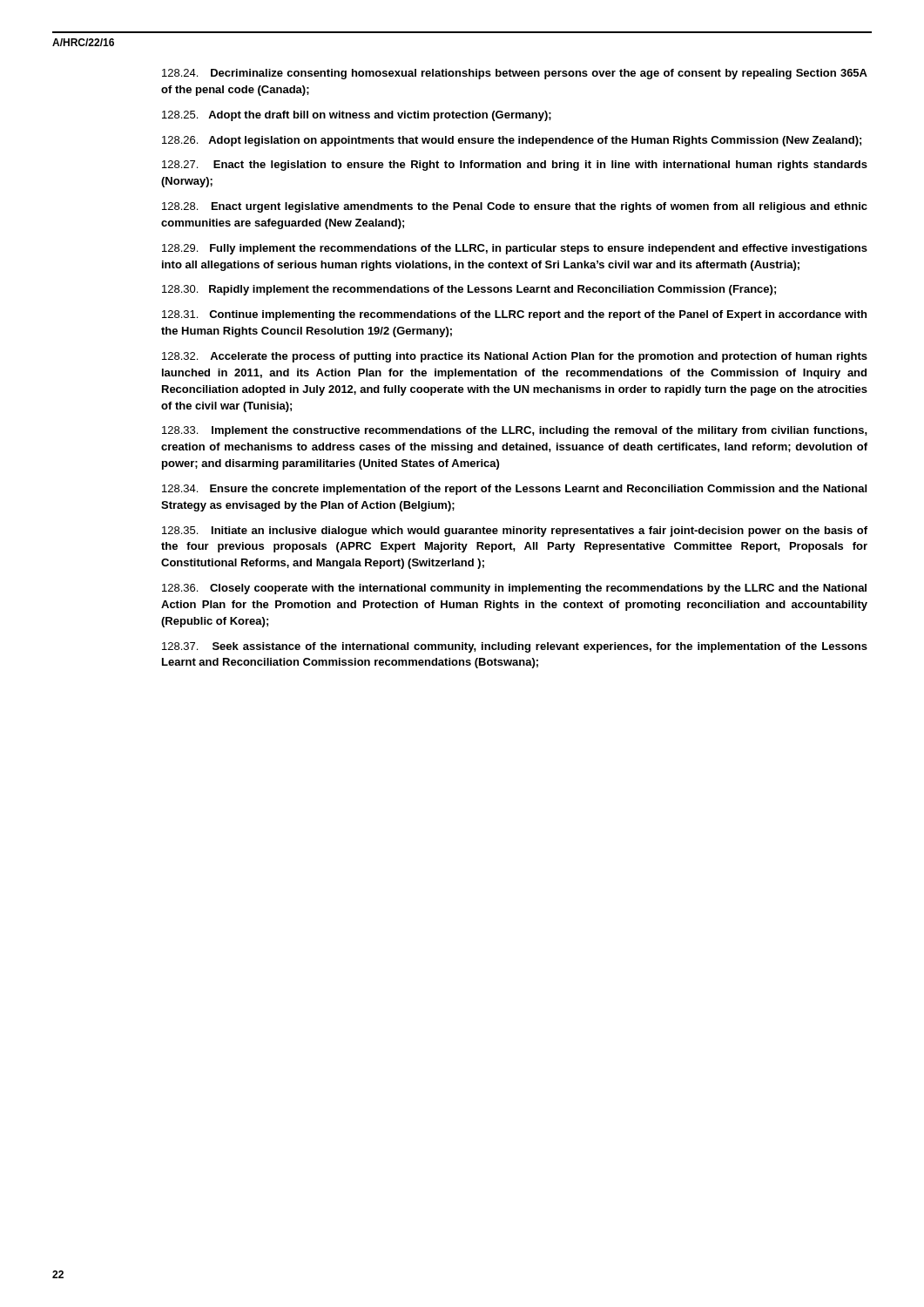Point to the block beginning "128.33. Implement the"
Viewport: 924px width, 1307px height.
[x=514, y=447]
